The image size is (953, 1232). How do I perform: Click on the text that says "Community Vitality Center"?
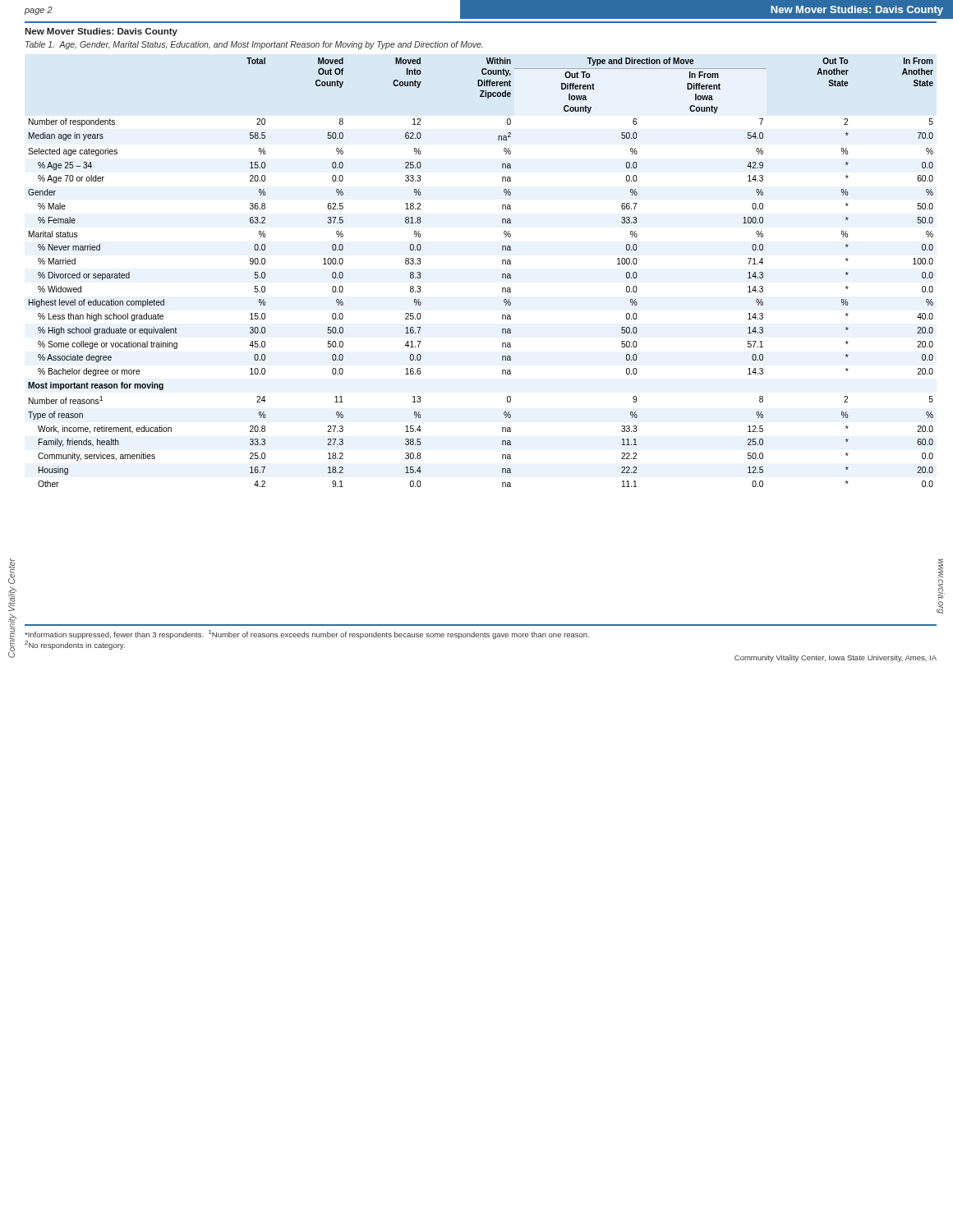coord(11,608)
